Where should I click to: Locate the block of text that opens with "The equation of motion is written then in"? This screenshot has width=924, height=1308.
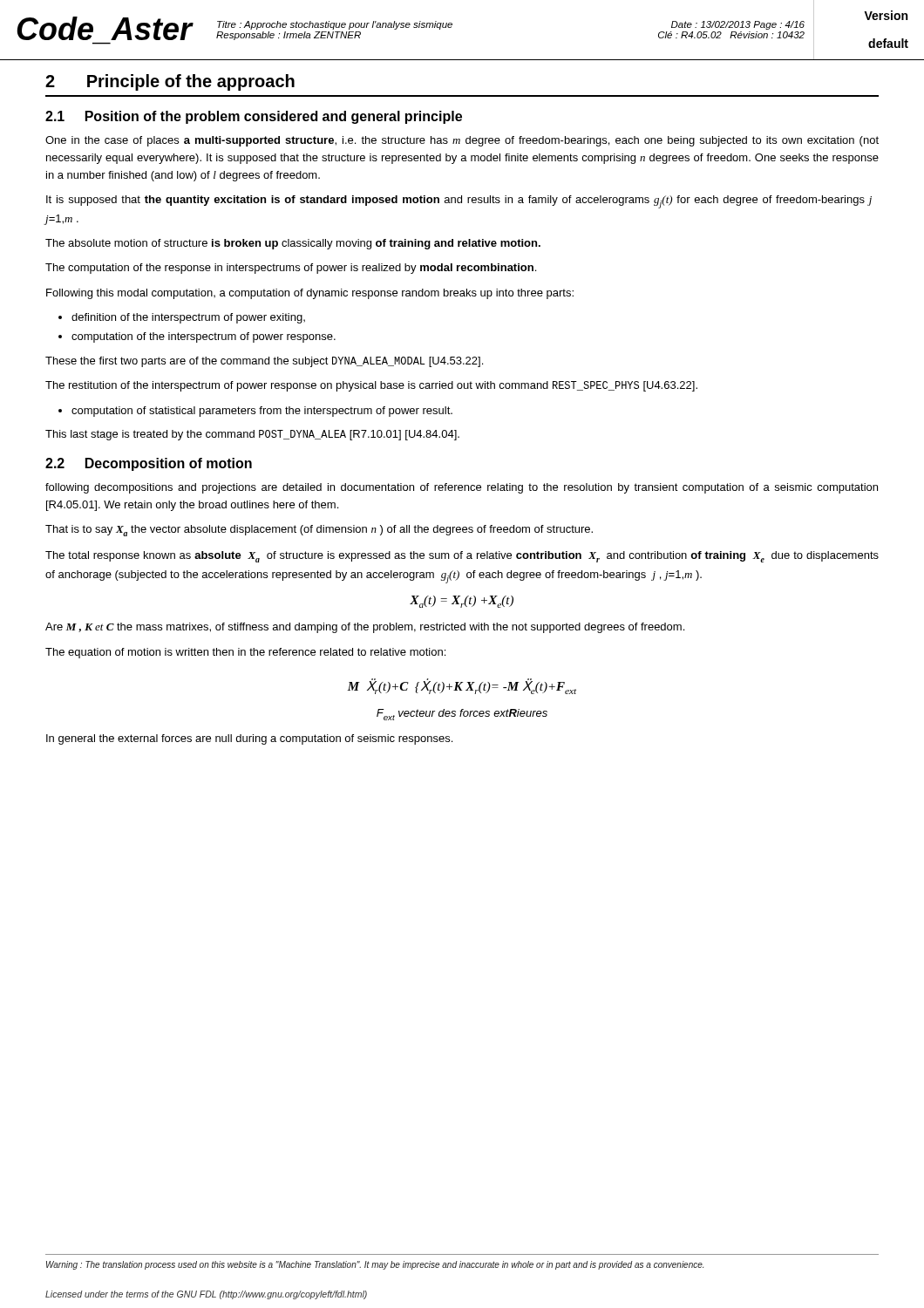click(245, 653)
